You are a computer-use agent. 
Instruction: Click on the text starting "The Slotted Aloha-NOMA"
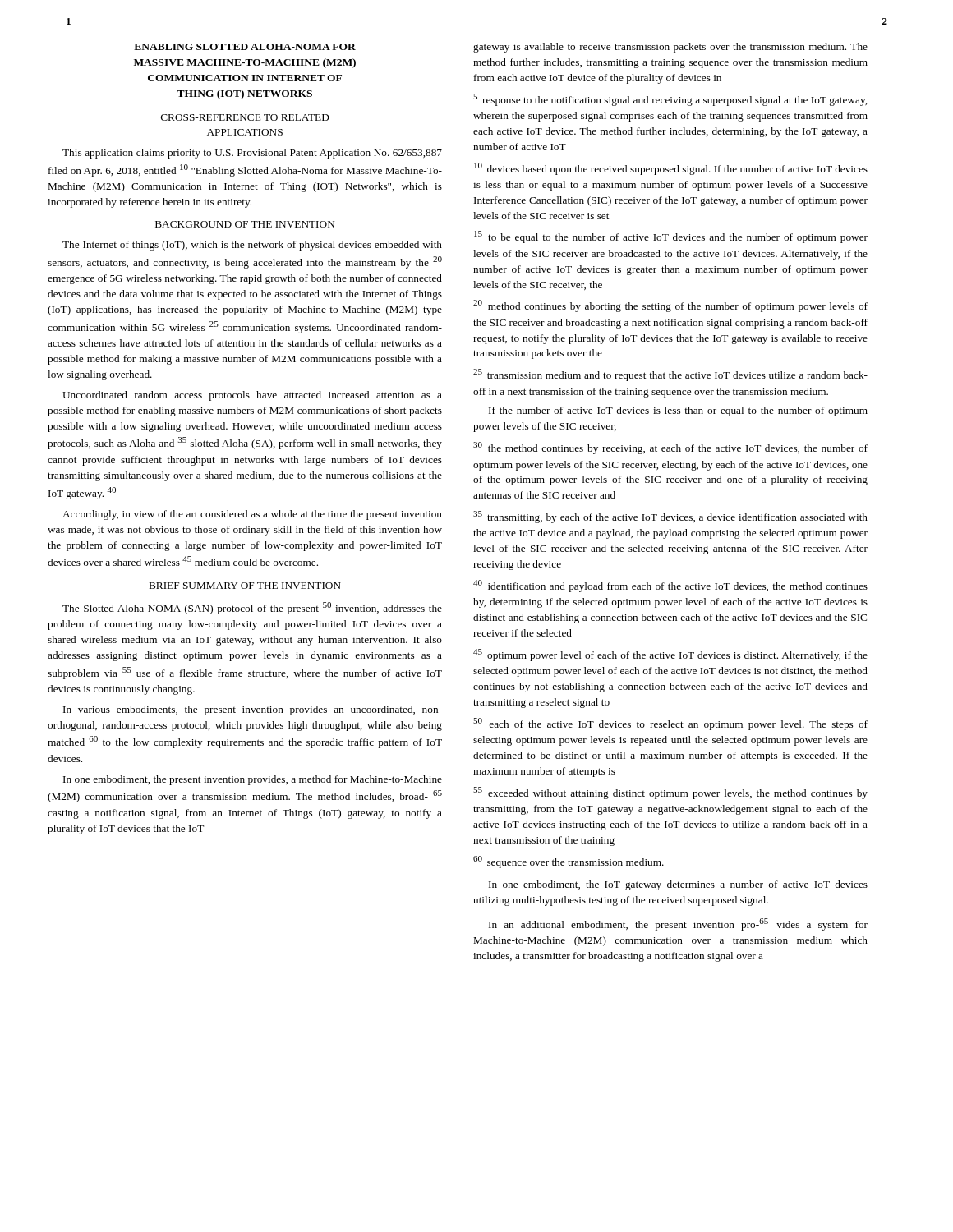pos(245,717)
